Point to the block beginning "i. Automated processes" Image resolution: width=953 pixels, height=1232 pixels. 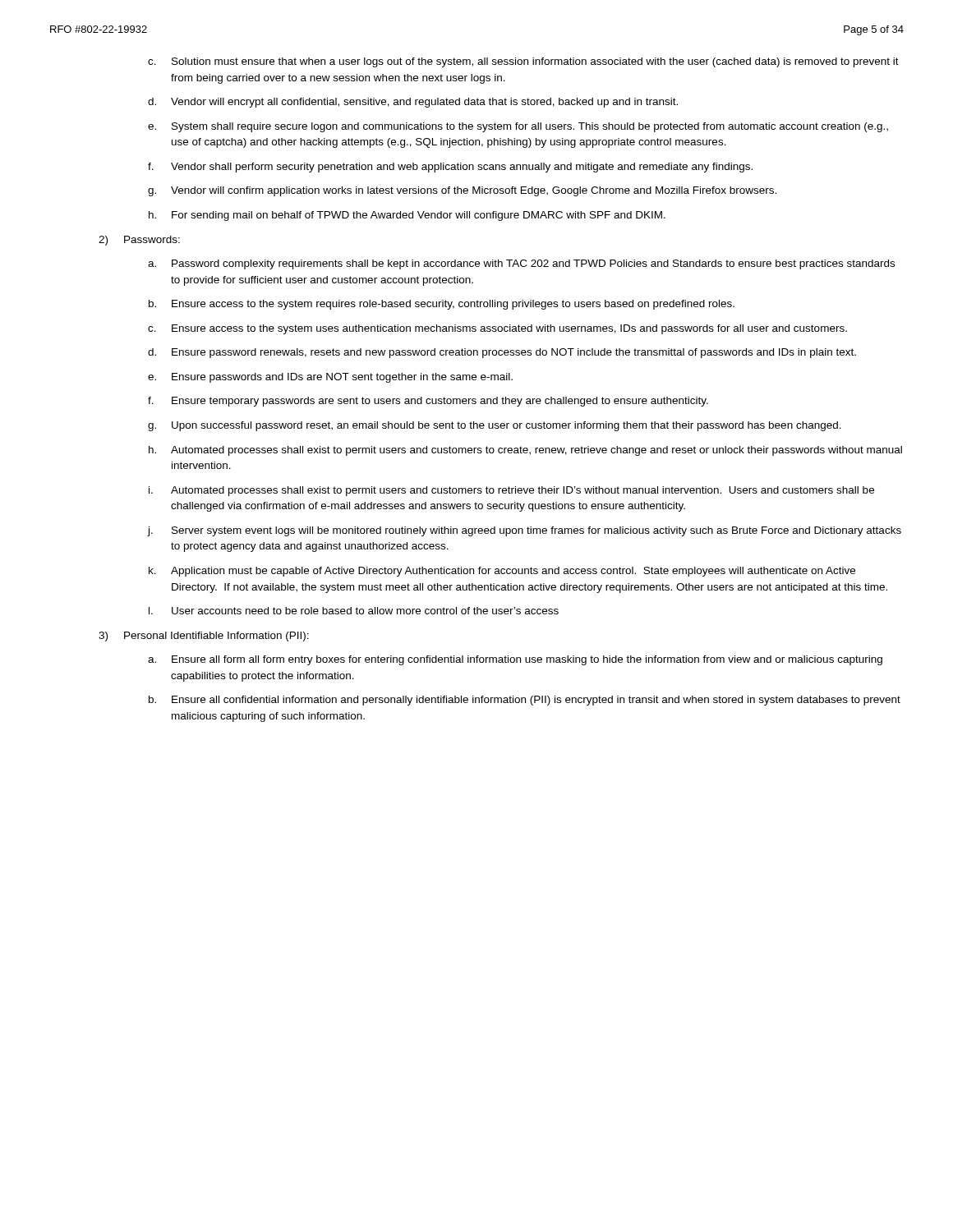pyautogui.click(x=526, y=498)
